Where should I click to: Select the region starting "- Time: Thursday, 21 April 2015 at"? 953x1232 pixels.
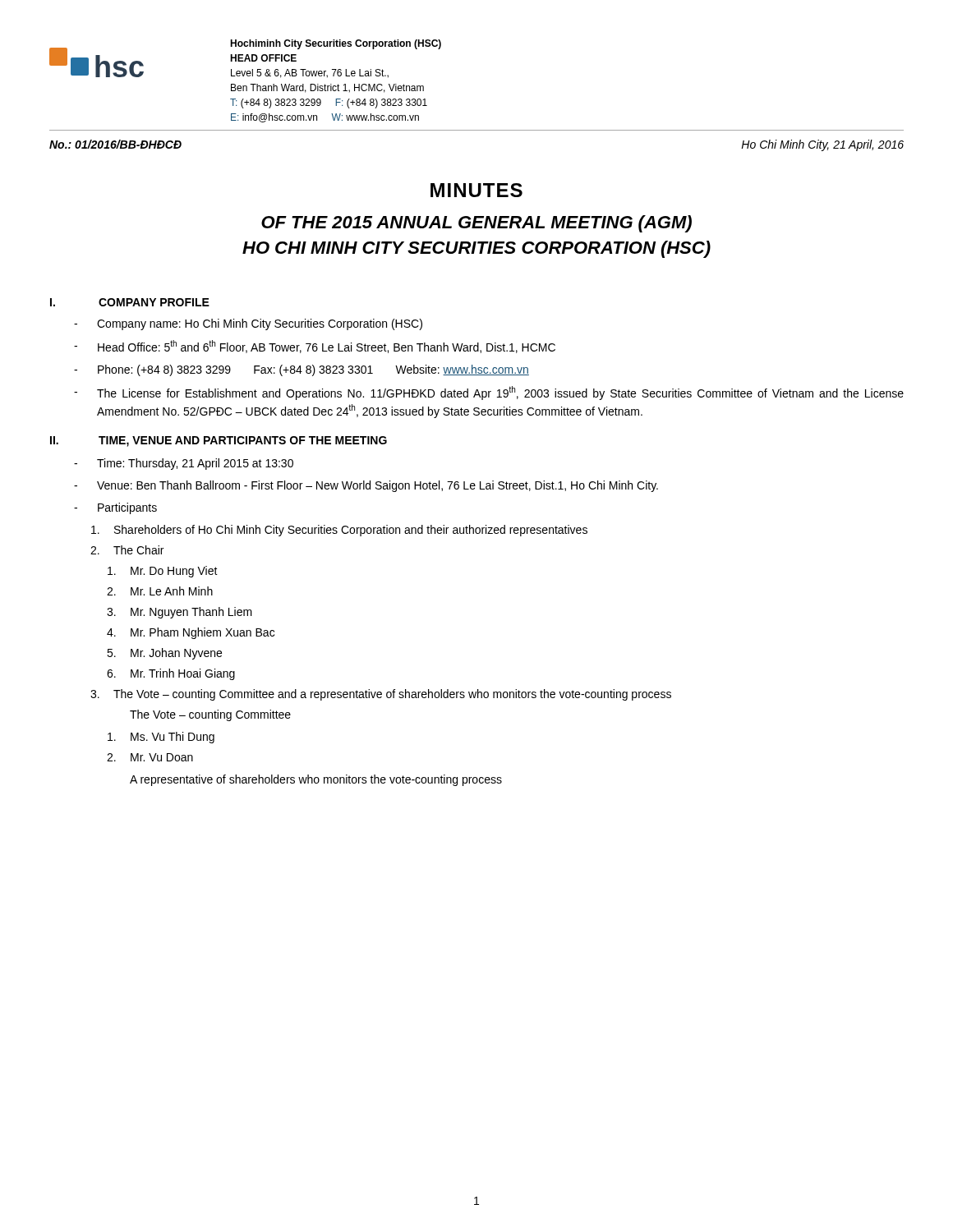(x=184, y=464)
